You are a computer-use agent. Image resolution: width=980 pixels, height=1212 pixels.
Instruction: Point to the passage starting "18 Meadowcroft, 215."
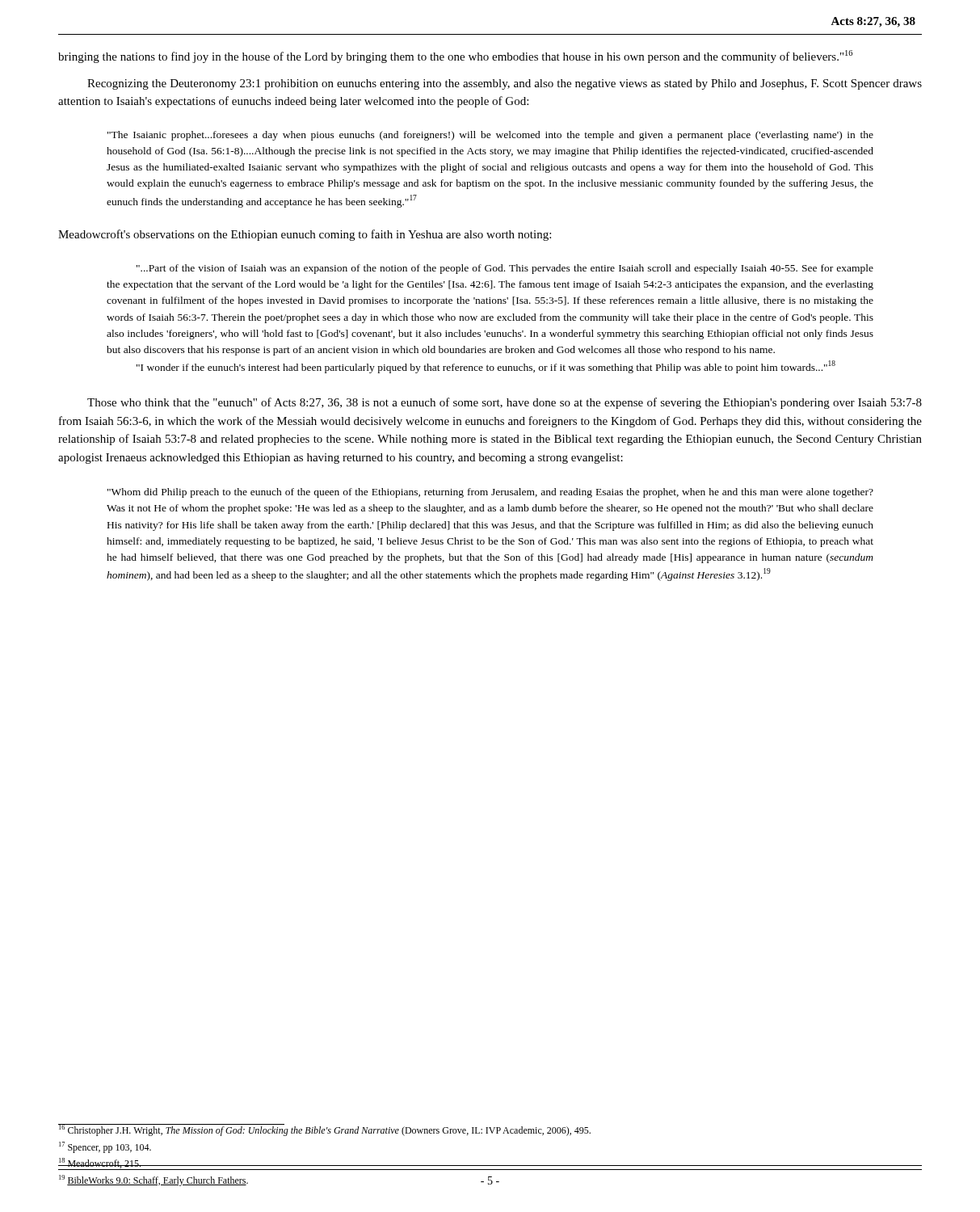(x=100, y=1163)
